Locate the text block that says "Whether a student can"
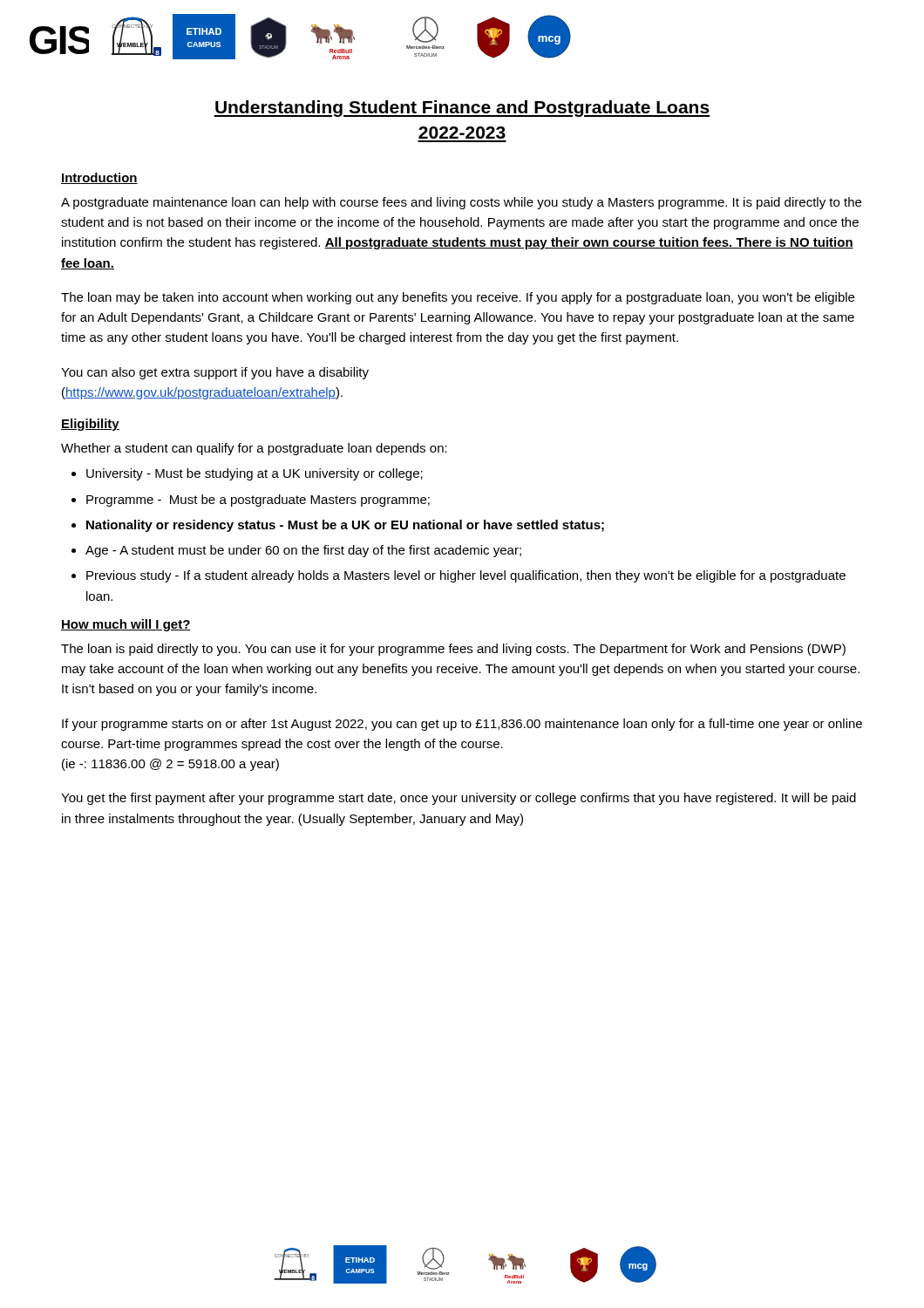This screenshot has height=1308, width=924. coord(254,449)
